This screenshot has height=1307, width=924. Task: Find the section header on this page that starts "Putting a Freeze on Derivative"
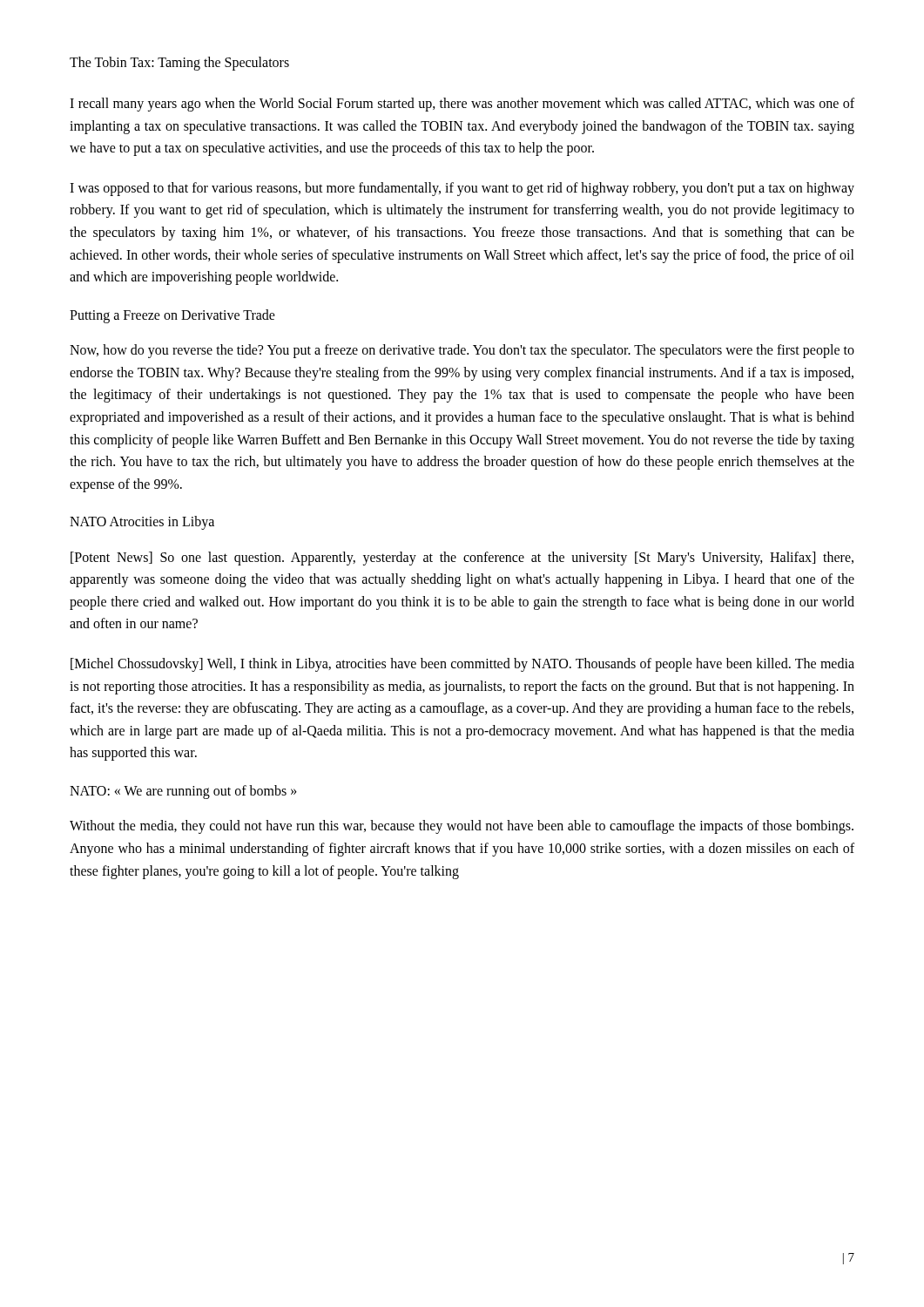click(x=172, y=315)
